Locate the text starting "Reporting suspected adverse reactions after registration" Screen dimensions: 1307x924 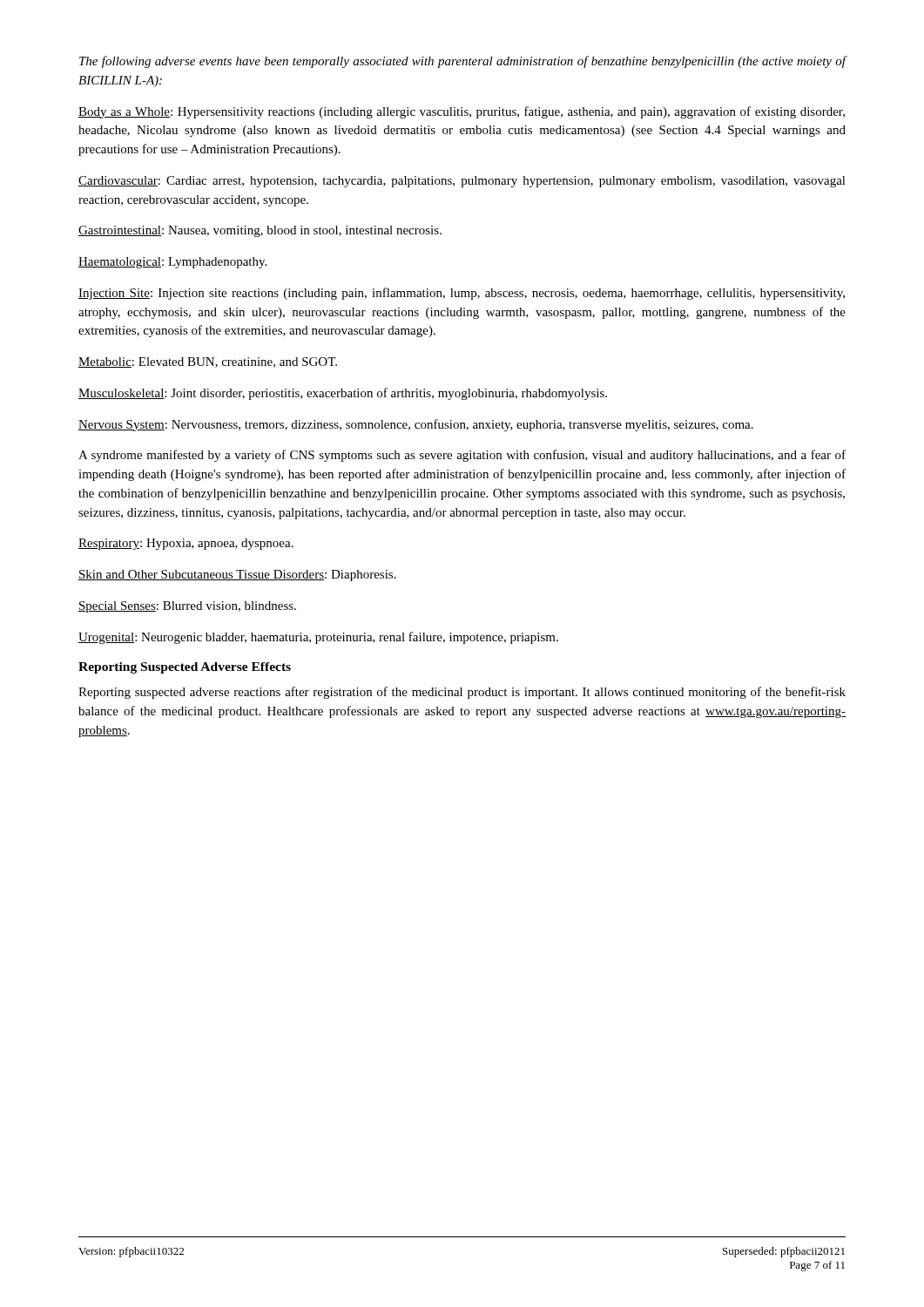[x=462, y=712]
